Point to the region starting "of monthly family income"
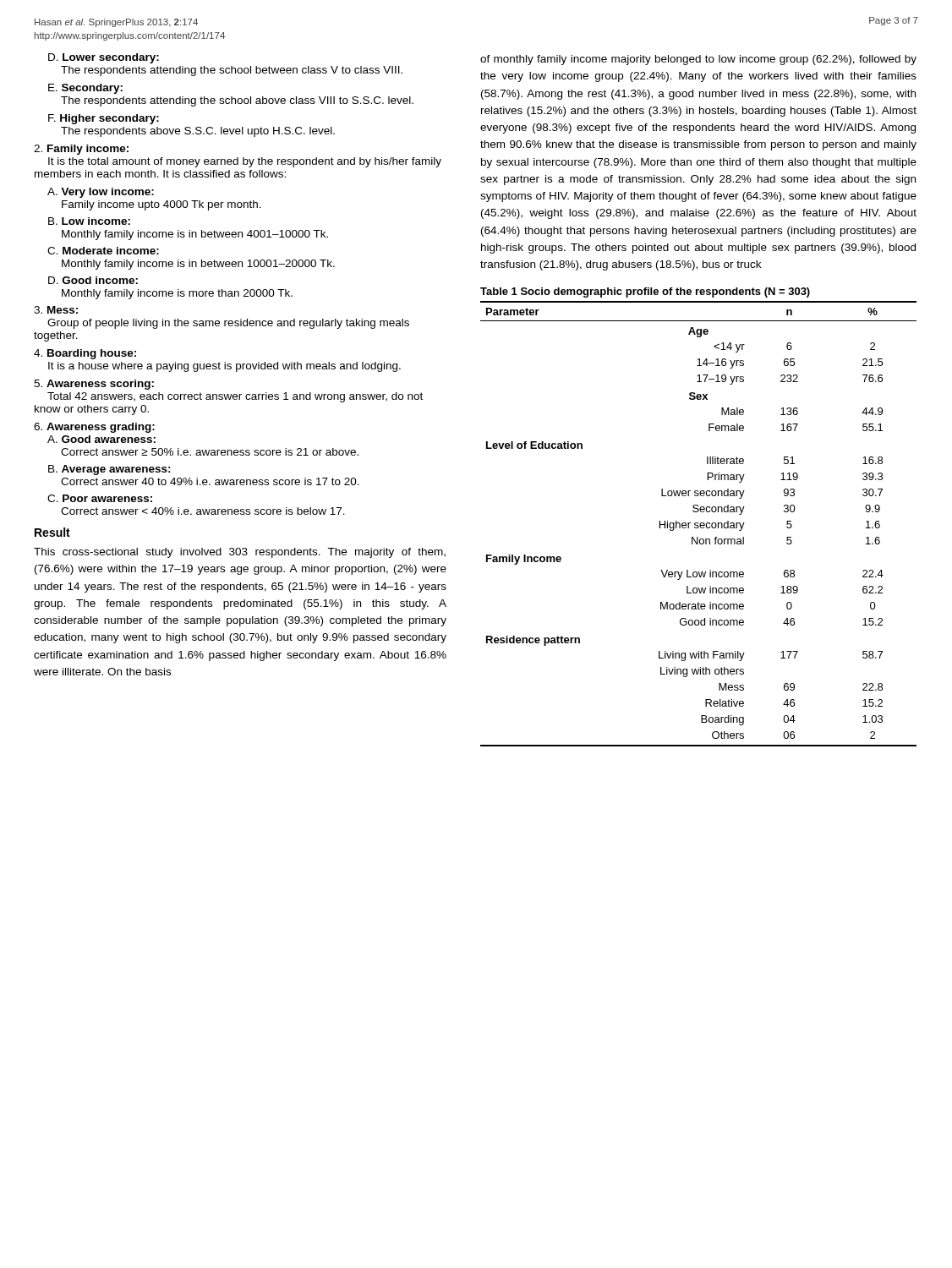This screenshot has width=952, height=1268. [698, 161]
